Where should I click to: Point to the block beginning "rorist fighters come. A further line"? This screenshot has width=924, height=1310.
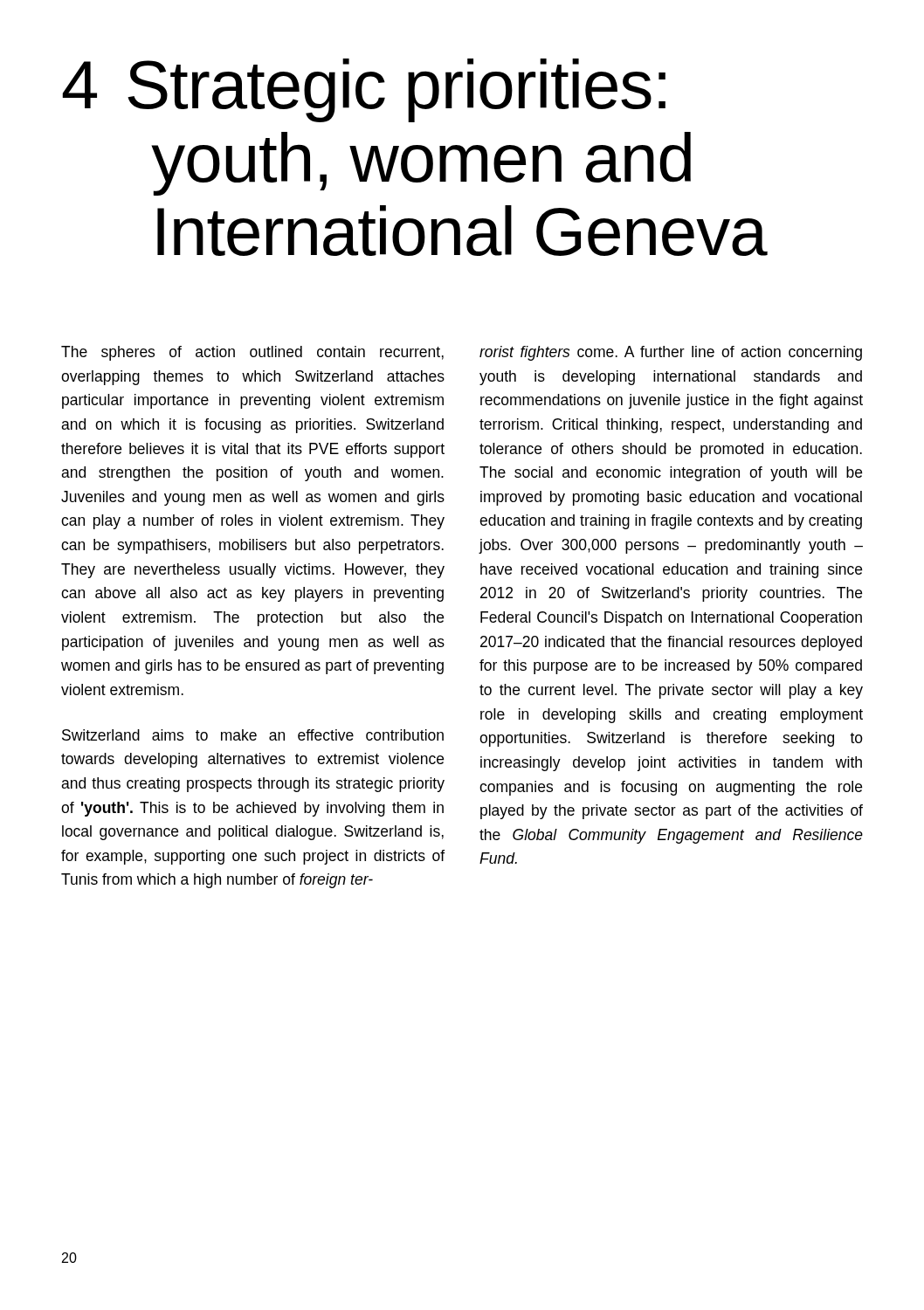(x=671, y=606)
